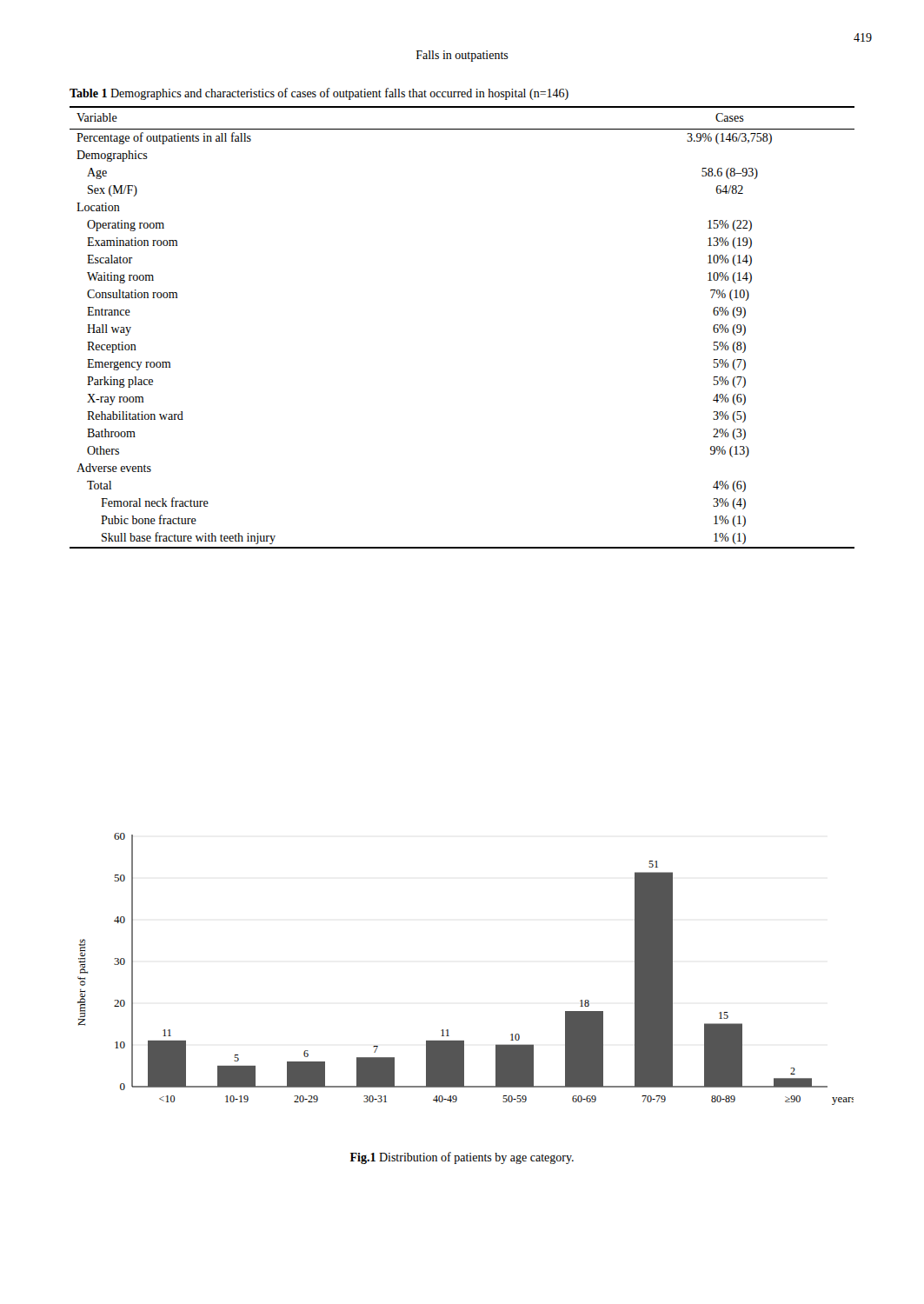The width and height of the screenshot is (924, 1304).
Task: Locate the caption that reads "Table 1 Demographics"
Action: click(x=319, y=93)
